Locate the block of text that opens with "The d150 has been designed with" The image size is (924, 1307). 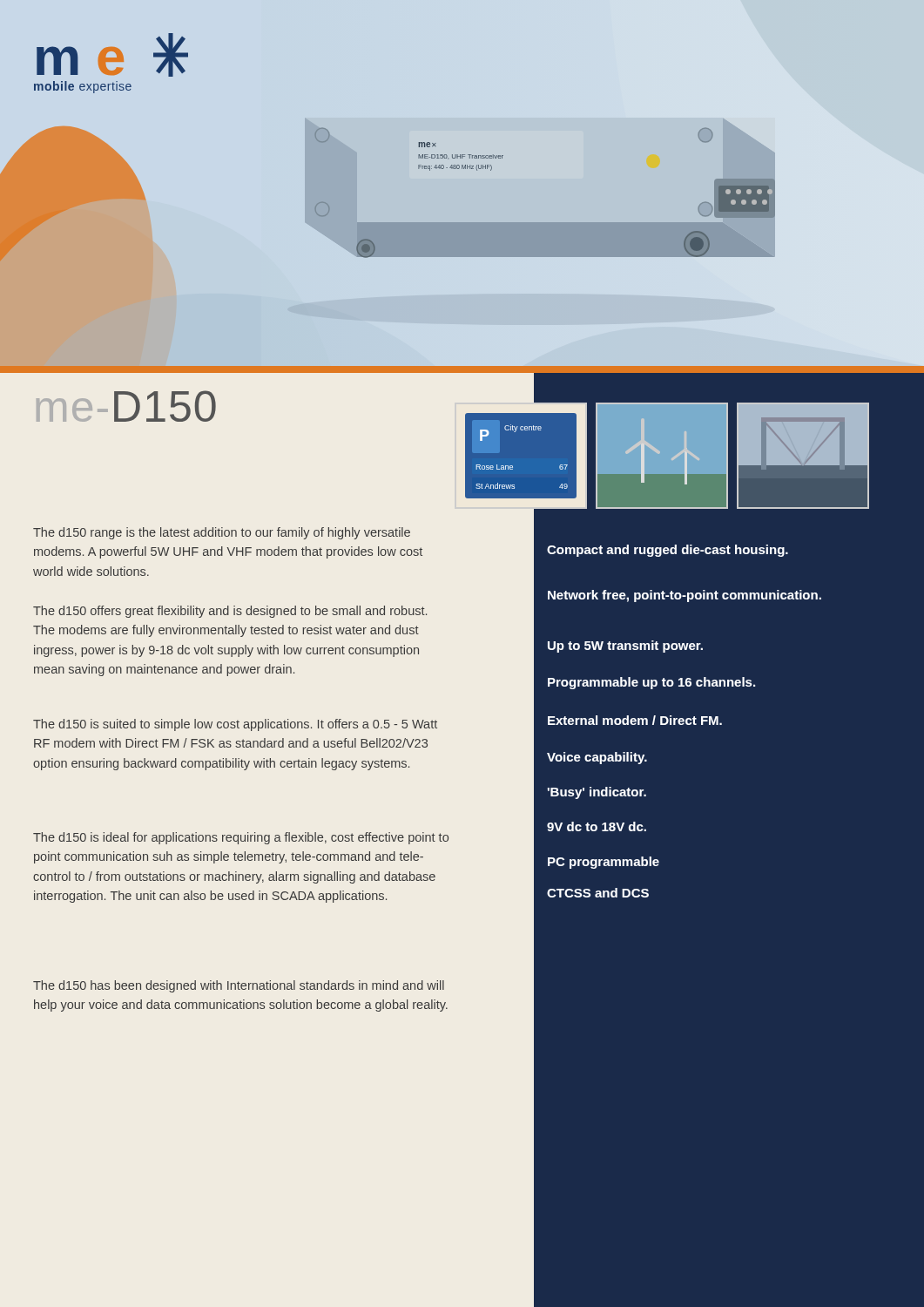pos(242,995)
